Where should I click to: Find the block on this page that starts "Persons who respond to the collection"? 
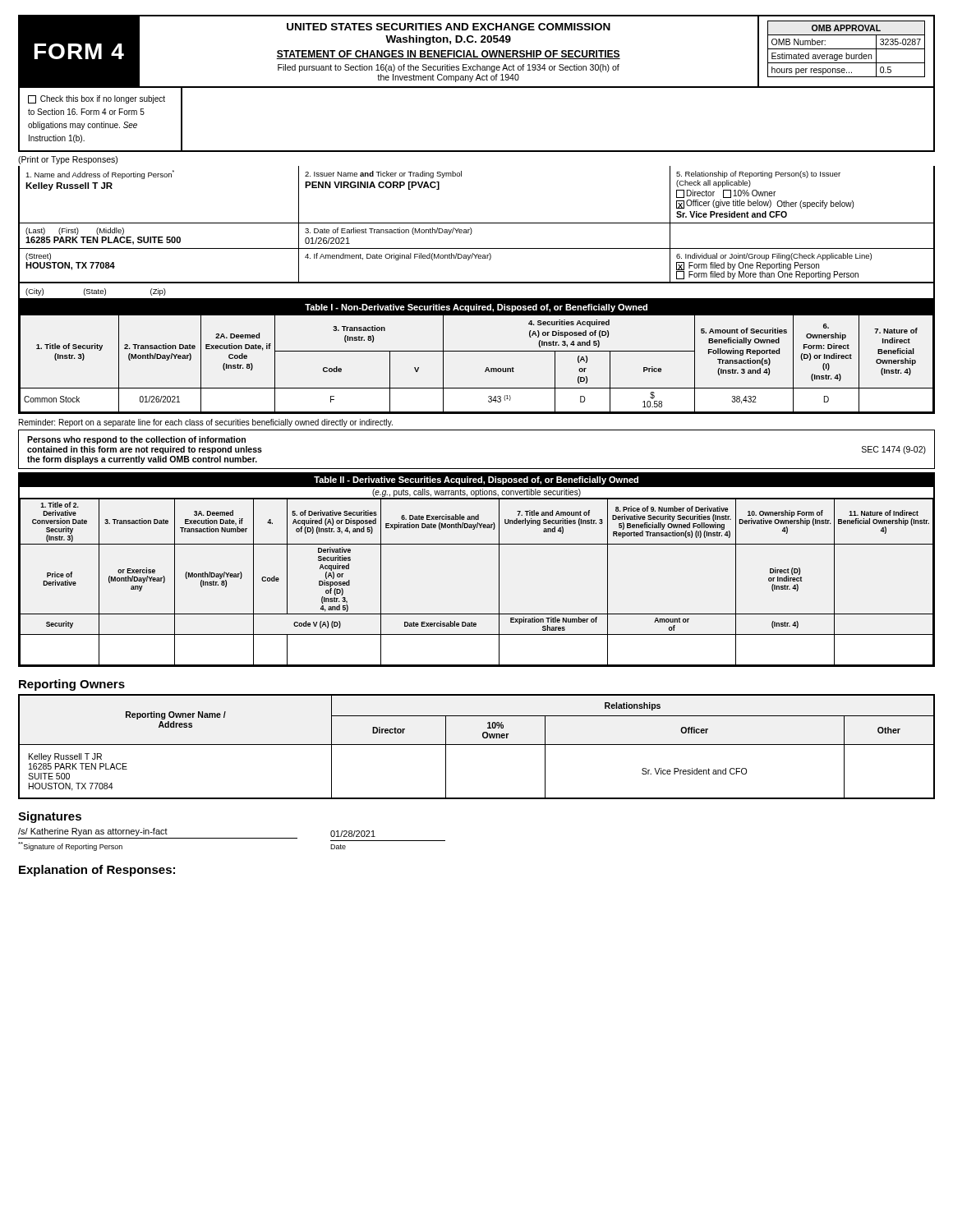coord(136,440)
